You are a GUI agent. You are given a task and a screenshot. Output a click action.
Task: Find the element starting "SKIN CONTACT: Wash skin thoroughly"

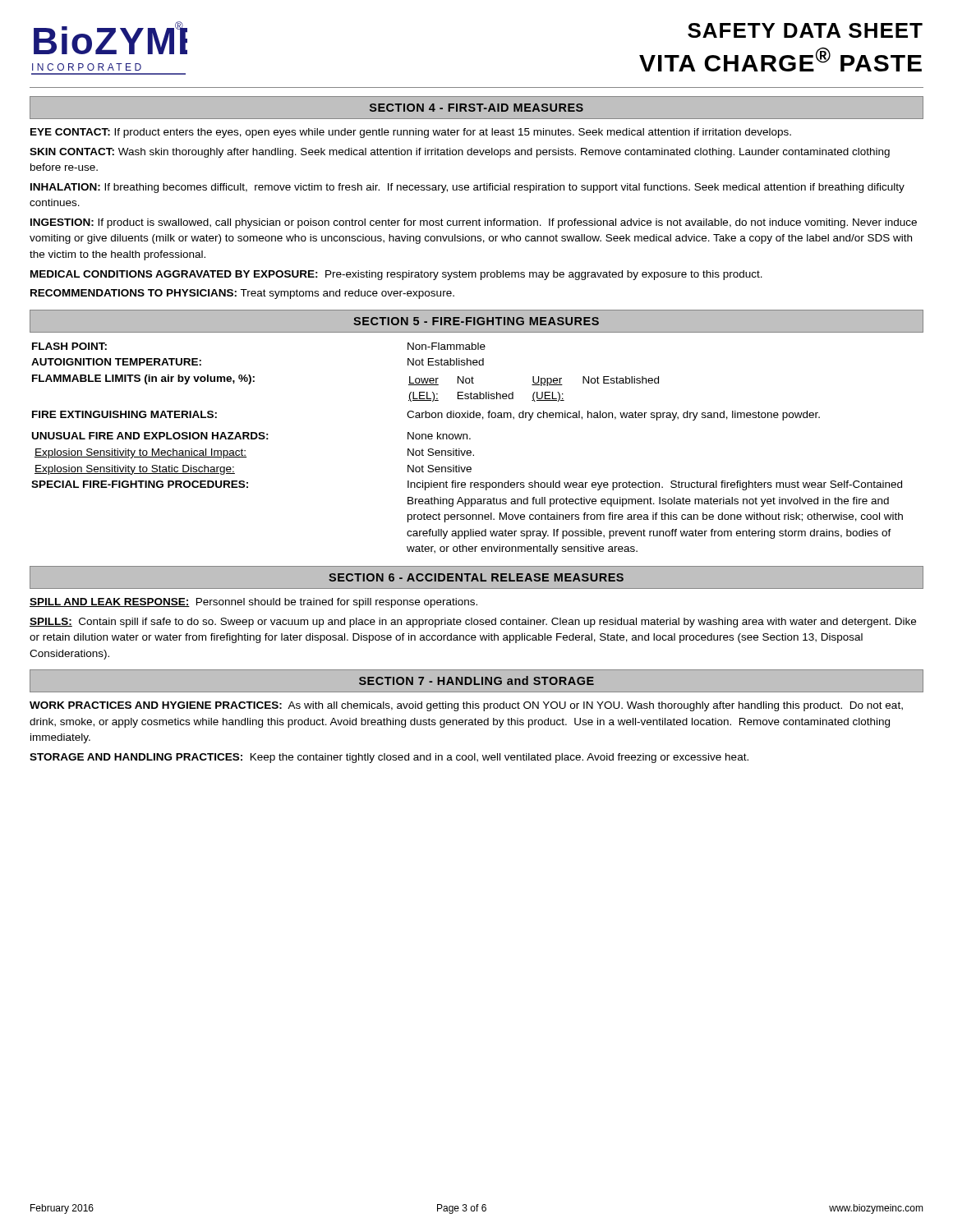(x=460, y=159)
